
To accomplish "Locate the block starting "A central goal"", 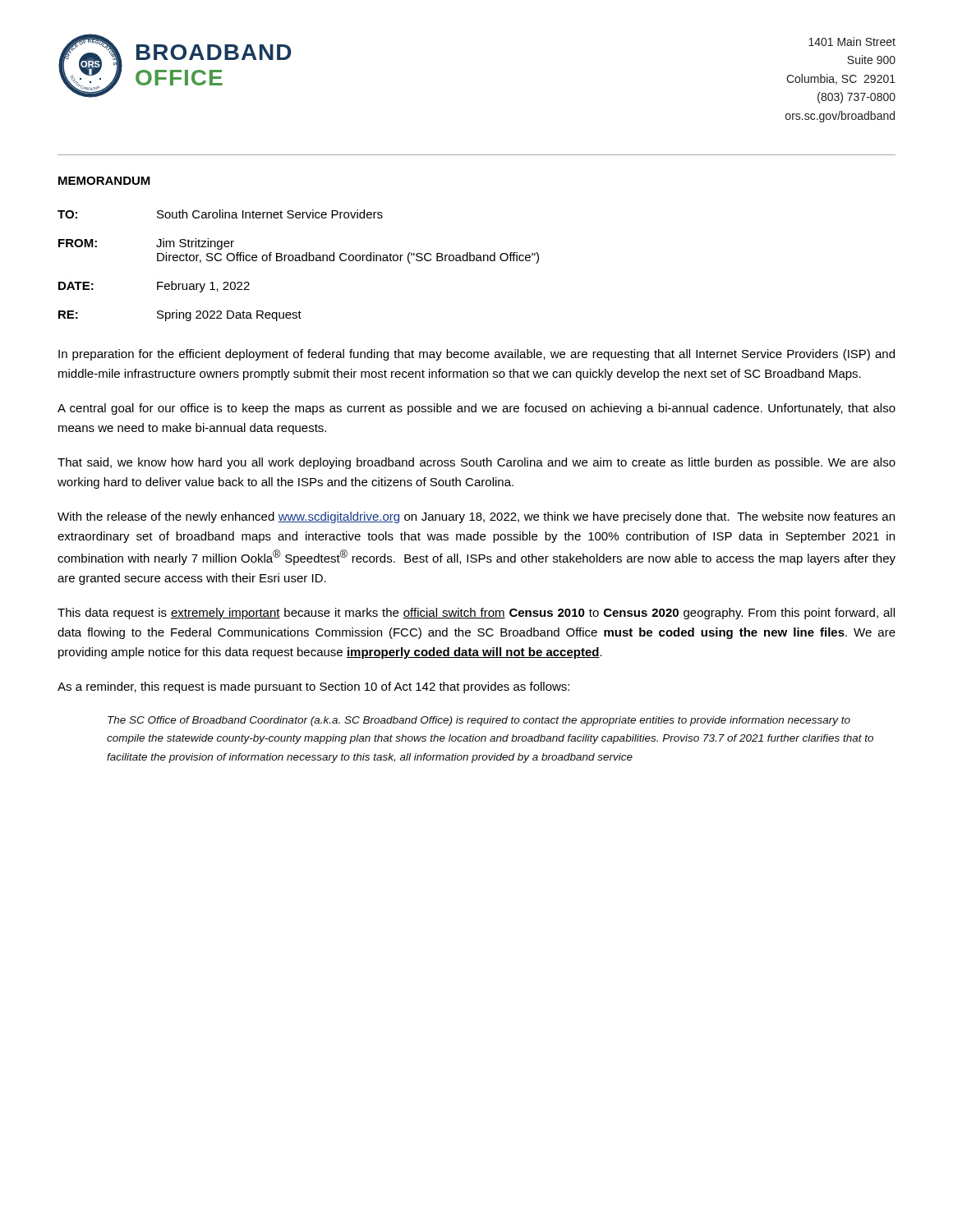I will click(476, 418).
